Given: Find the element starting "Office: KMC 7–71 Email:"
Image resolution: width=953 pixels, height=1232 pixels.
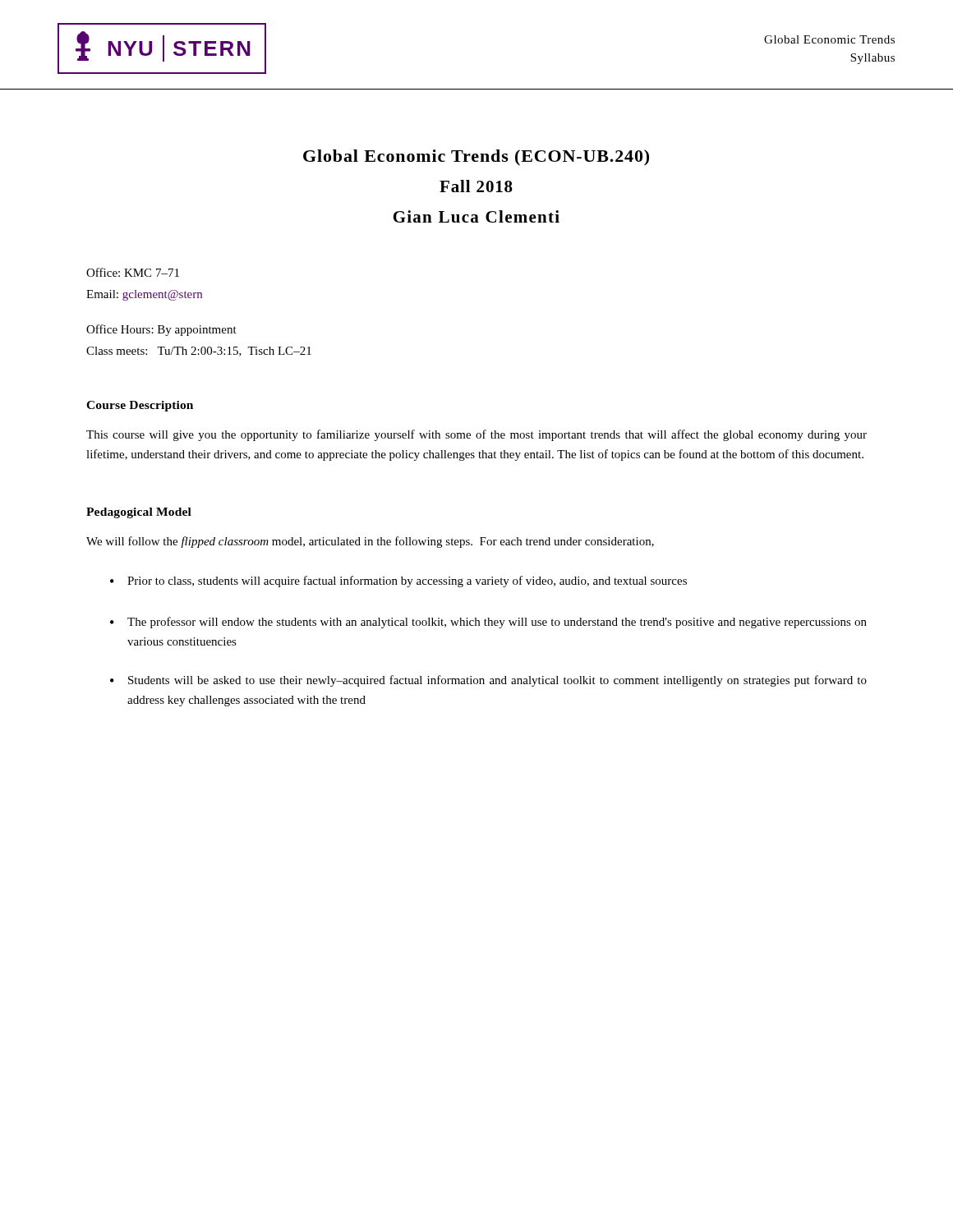Looking at the screenshot, I should tap(133, 272).
